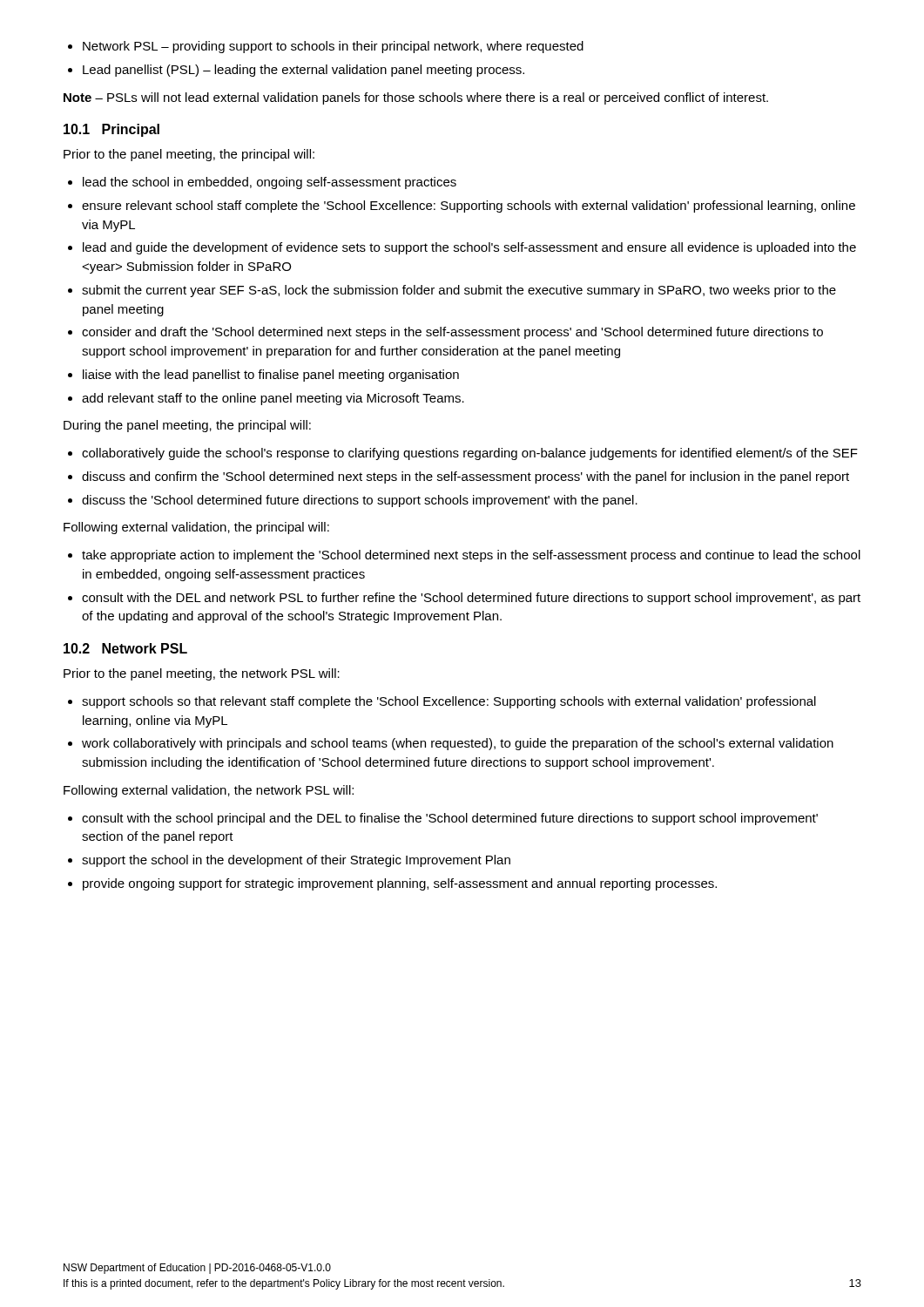Locate the element starting "ensure relevant school staff complete the 'School"
The height and width of the screenshot is (1307, 924).
pos(472,215)
